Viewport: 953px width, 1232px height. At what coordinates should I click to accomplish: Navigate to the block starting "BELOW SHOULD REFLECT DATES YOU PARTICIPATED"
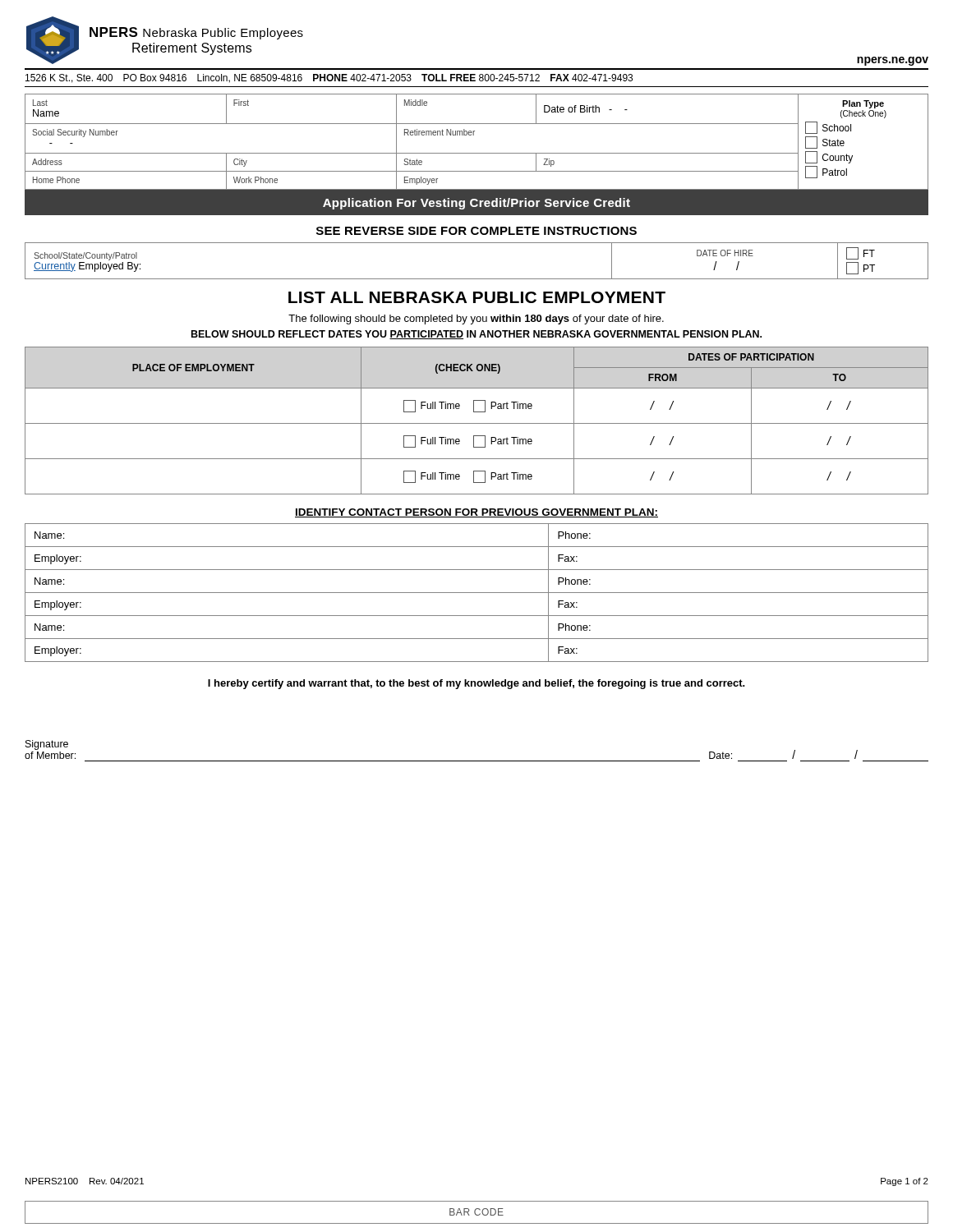coord(476,334)
